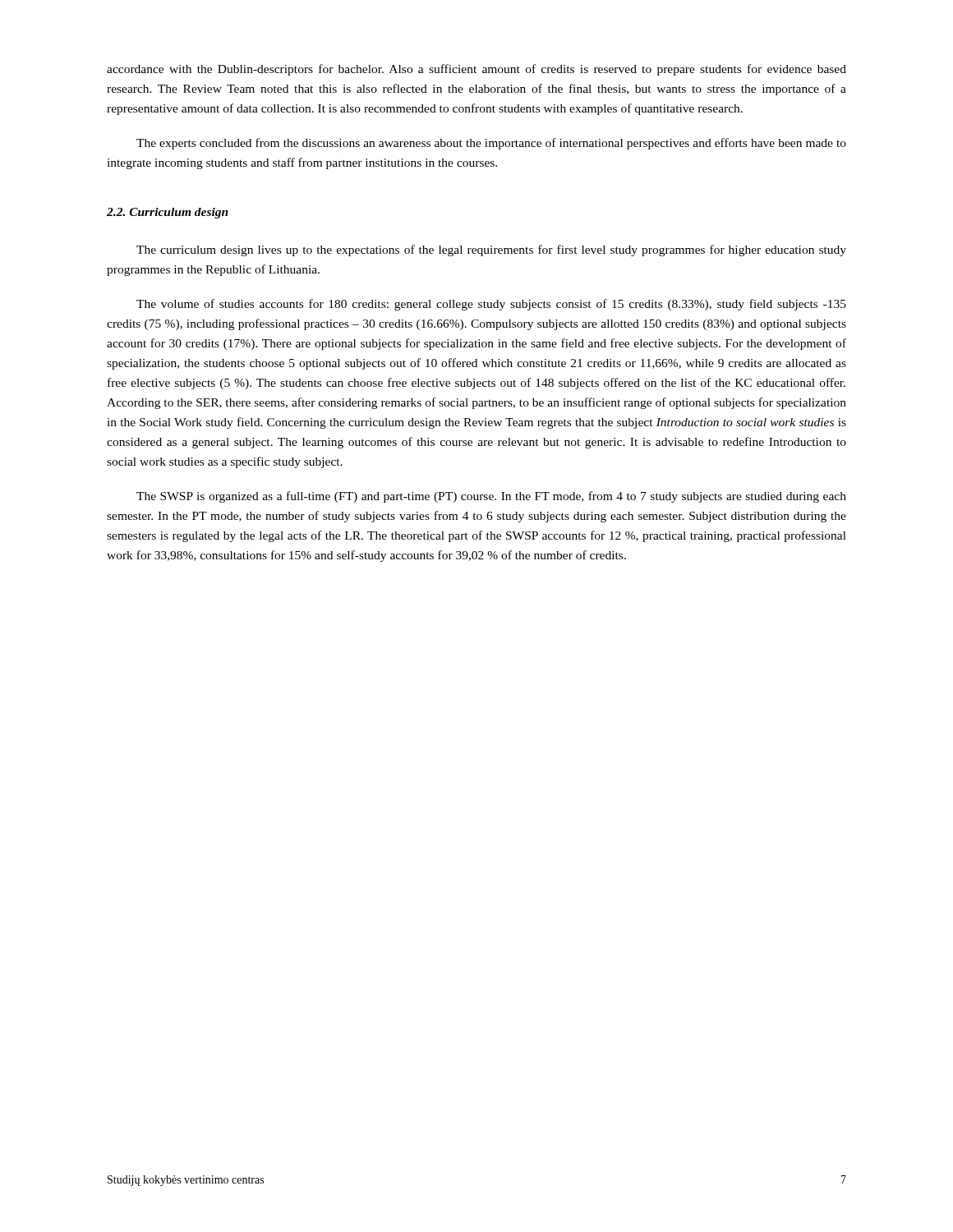The image size is (953, 1232).
Task: Locate the text block containing "The SWSP is organized as"
Action: click(476, 525)
